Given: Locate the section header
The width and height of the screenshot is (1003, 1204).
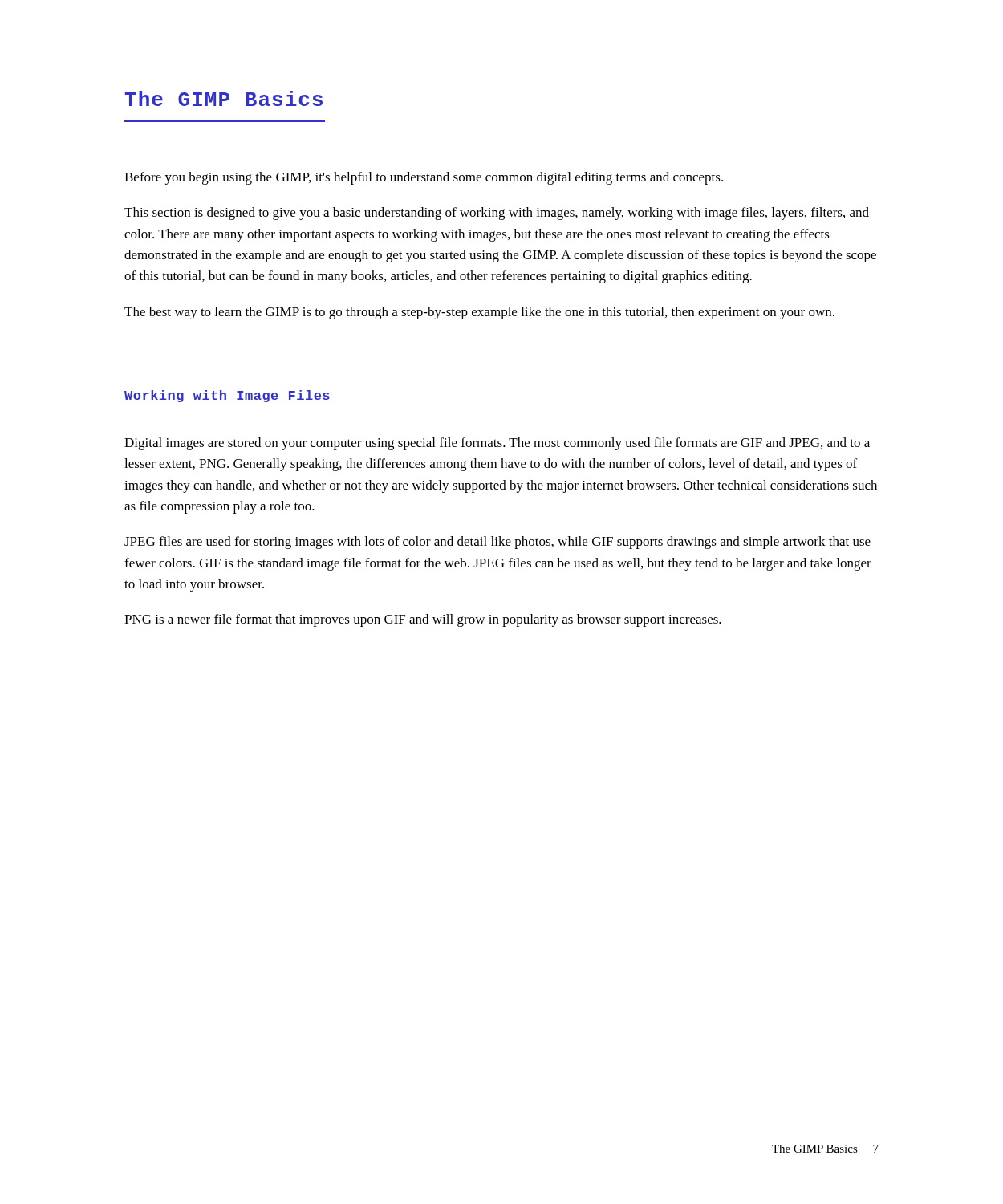Looking at the screenshot, I should click(x=228, y=396).
